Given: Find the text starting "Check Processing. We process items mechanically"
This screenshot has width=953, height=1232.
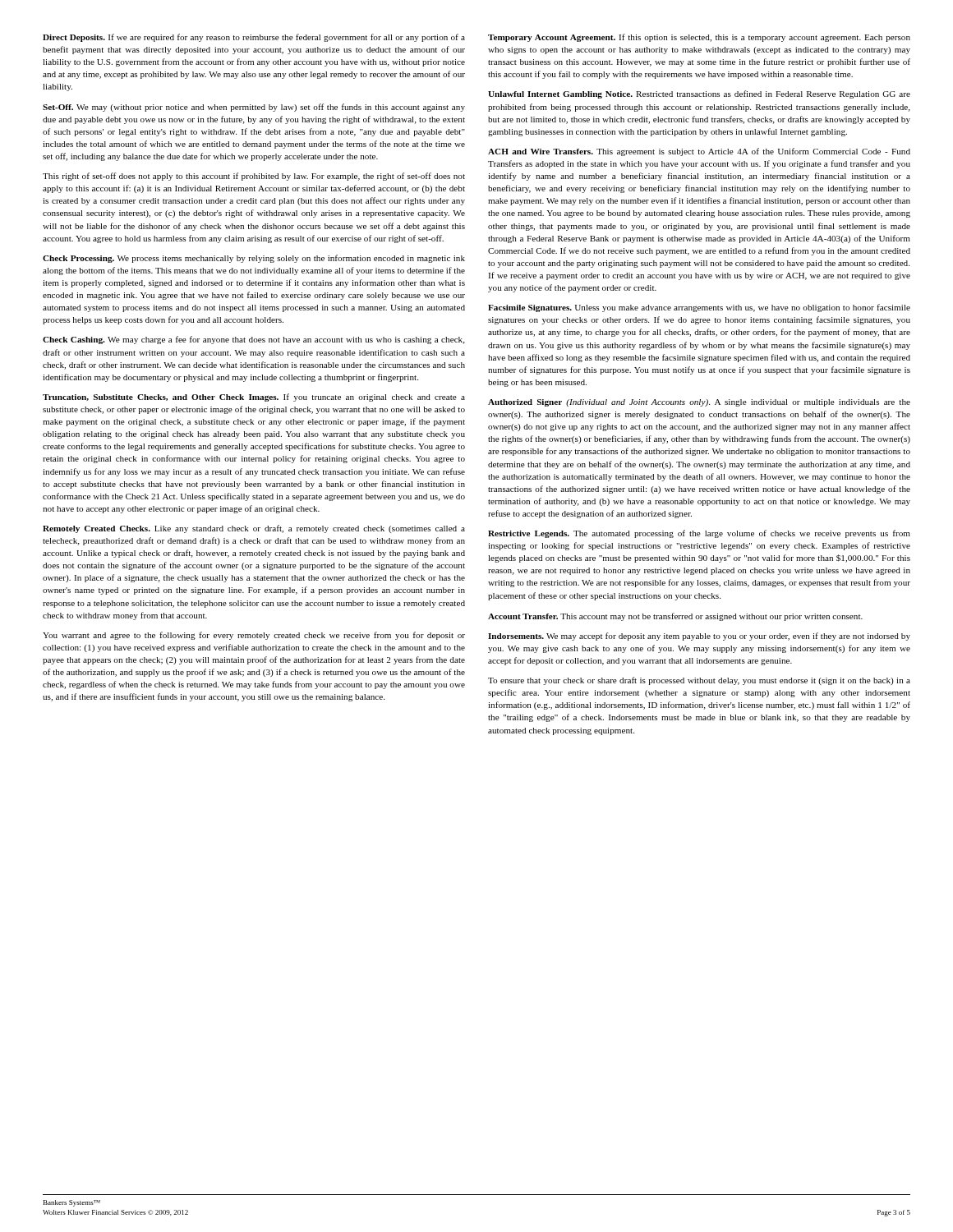Looking at the screenshot, I should (254, 289).
